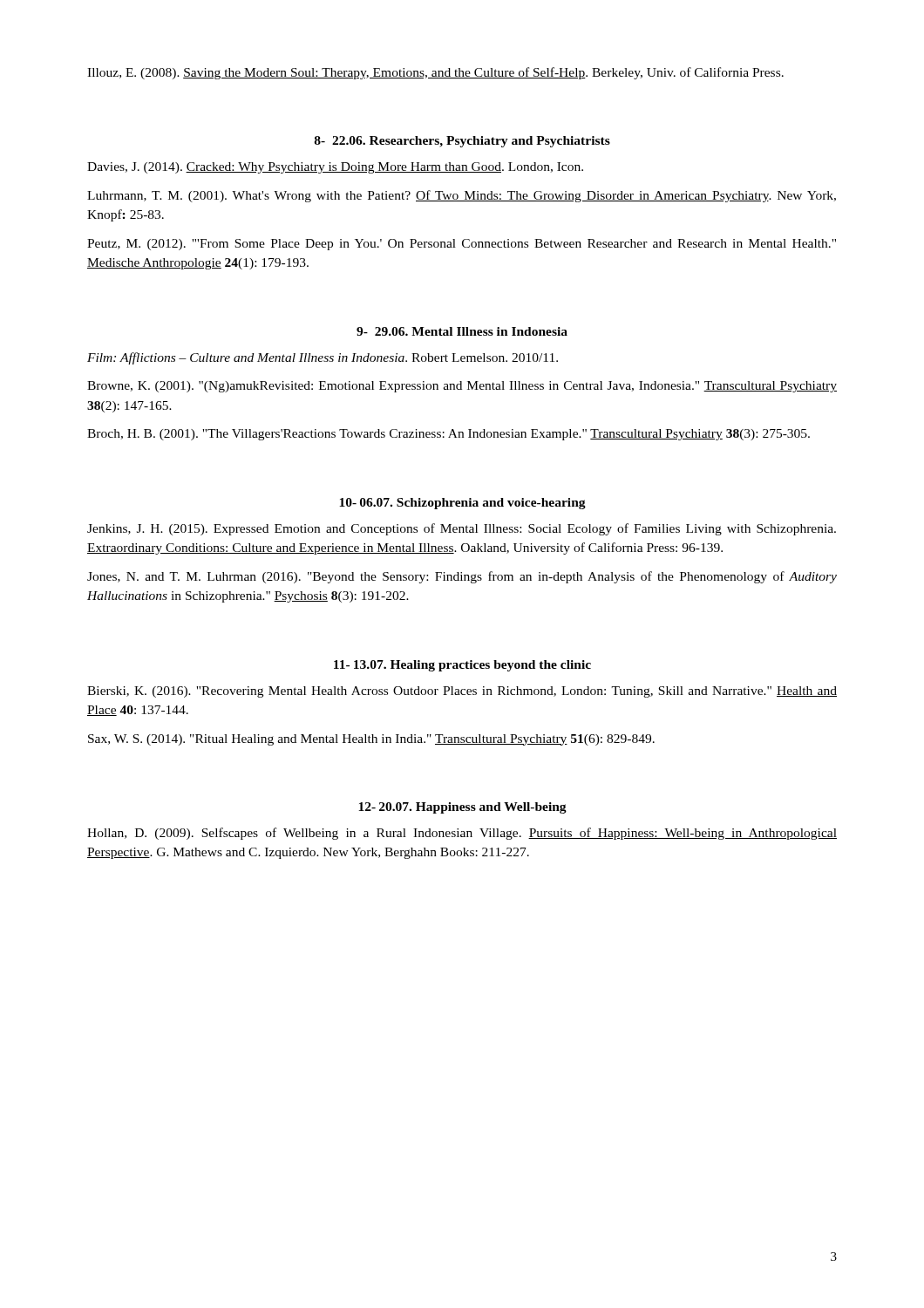Select the list item that reads "Luhrmann, T. M. (2001). What's Wrong"
The width and height of the screenshot is (924, 1308).
point(462,205)
